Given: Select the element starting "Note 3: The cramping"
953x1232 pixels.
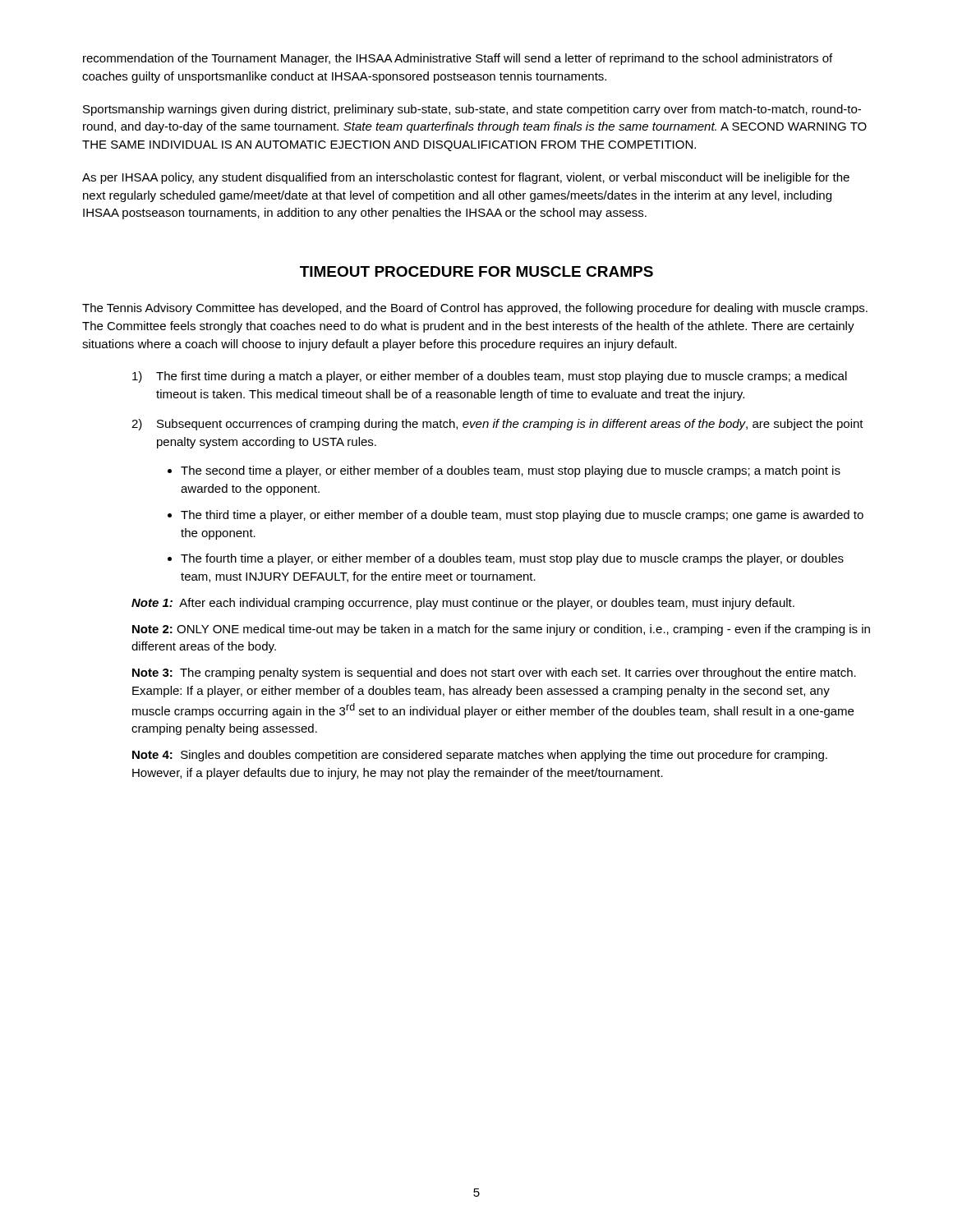Looking at the screenshot, I should pyautogui.click(x=494, y=700).
